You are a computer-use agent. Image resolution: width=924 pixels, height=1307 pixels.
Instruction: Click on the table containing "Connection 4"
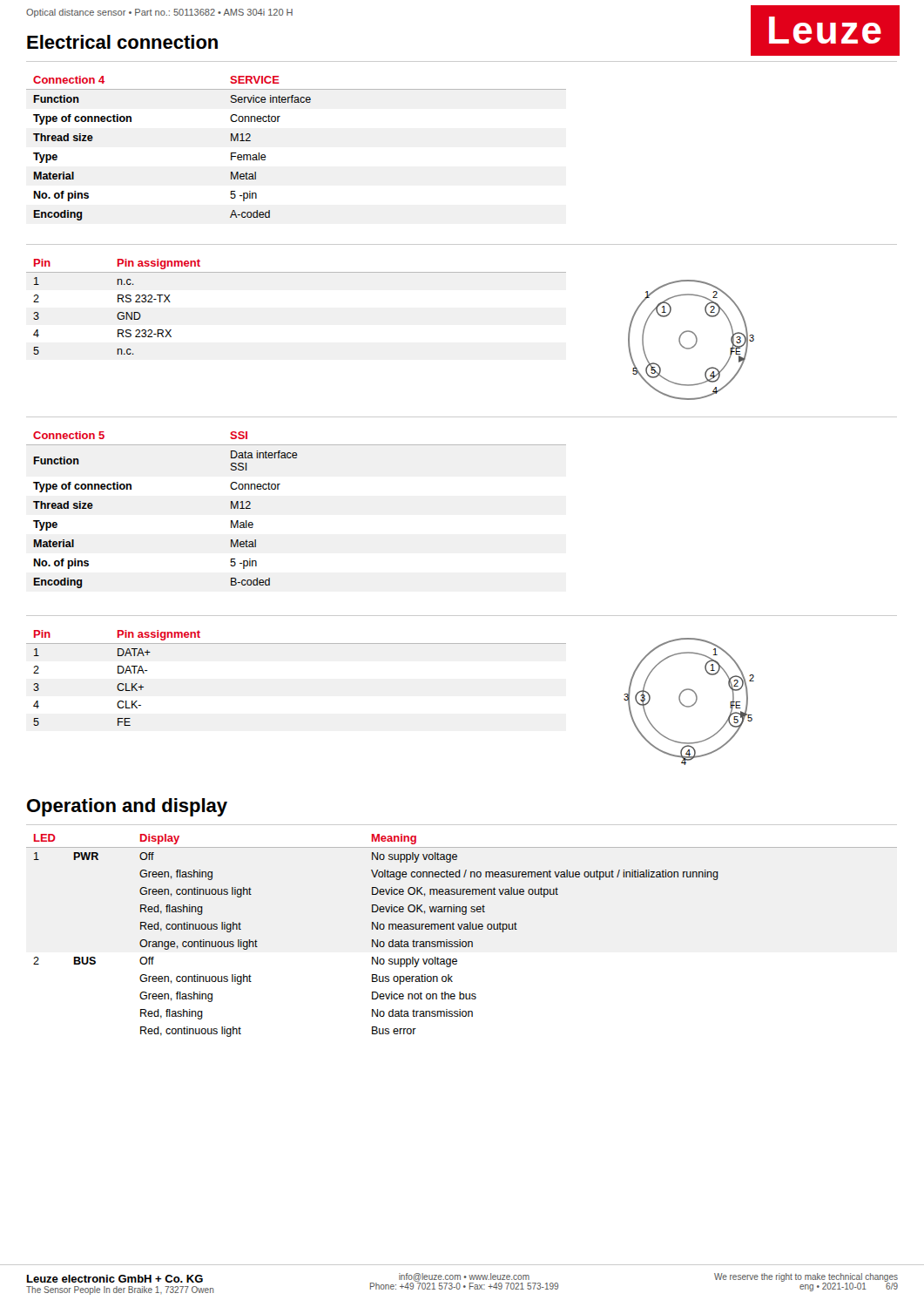point(296,147)
